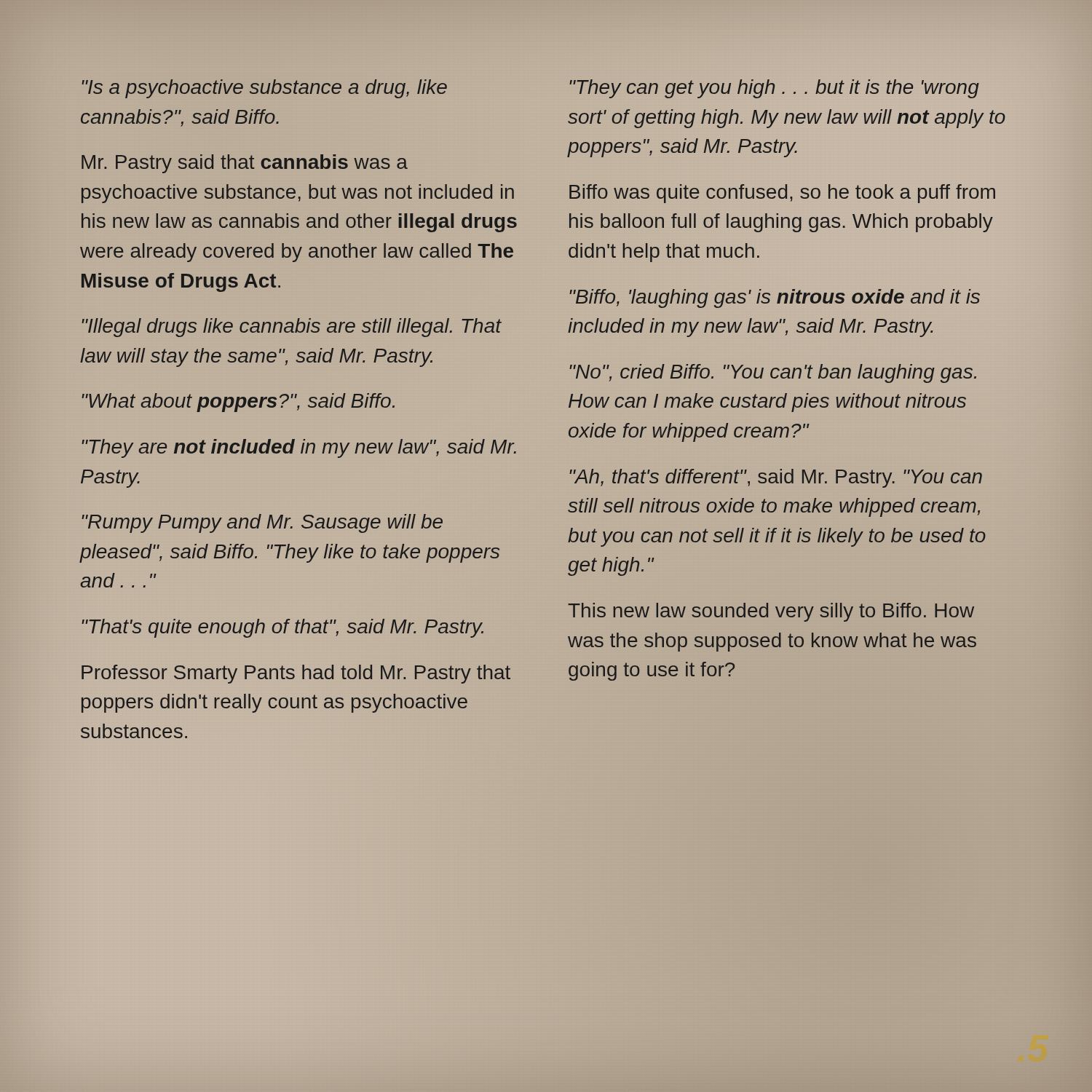Click on the block starting ""They are not included in my new"
Image resolution: width=1092 pixels, height=1092 pixels.
pos(299,461)
